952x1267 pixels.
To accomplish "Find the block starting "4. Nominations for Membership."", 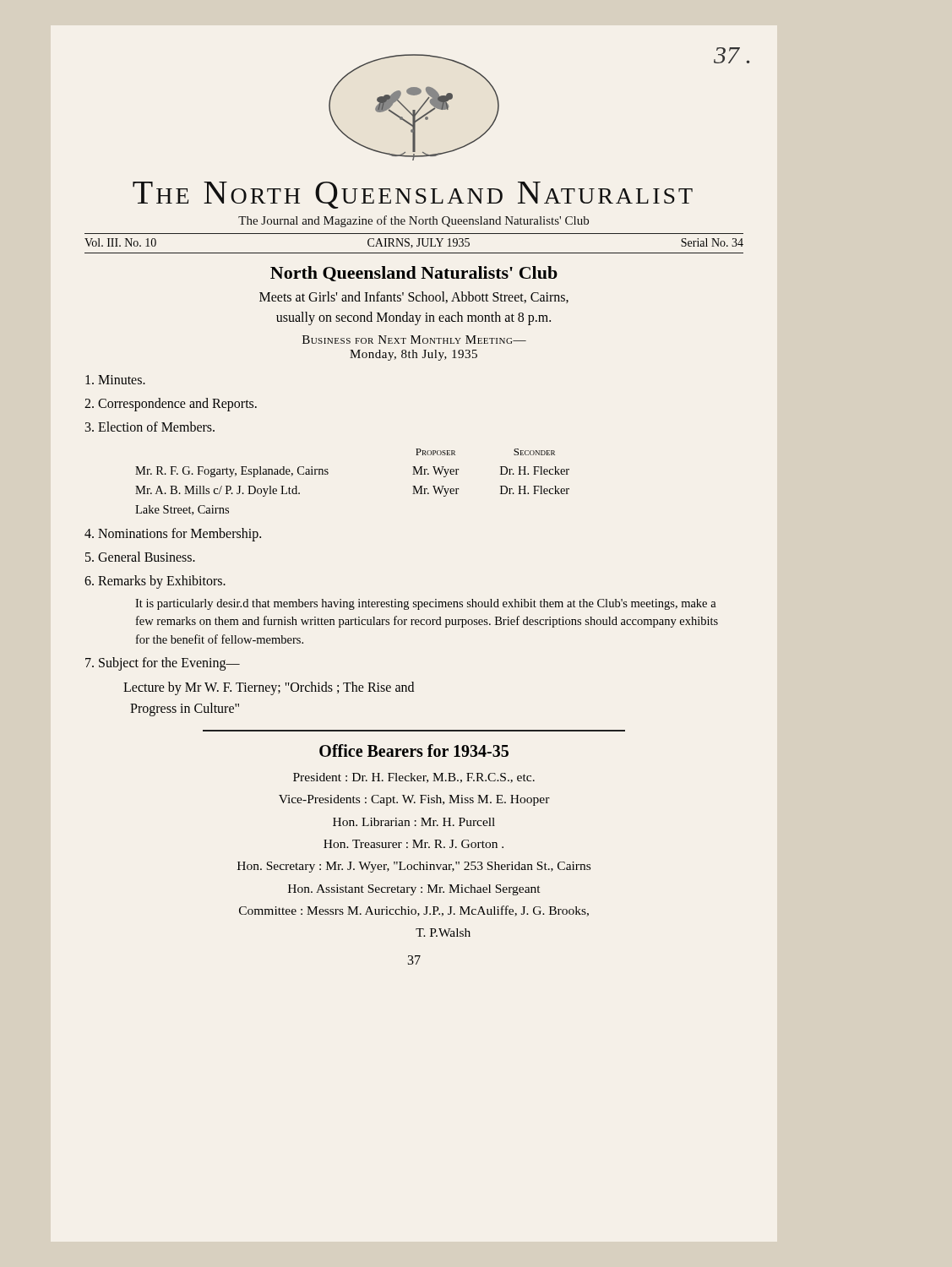I will [x=173, y=533].
